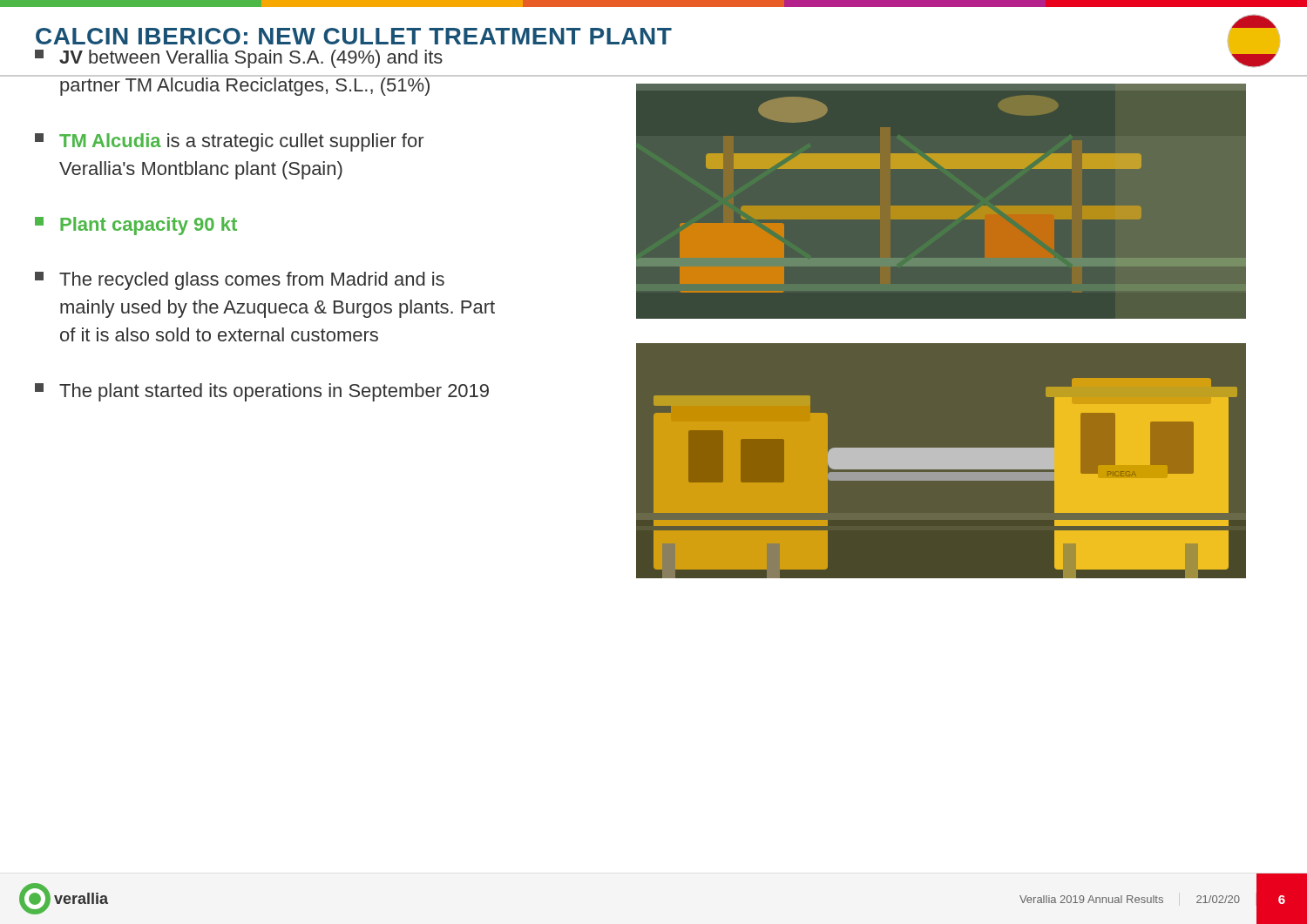Locate the list item that reads "JV between Verallia Spain S.A. (49%) and"

[239, 71]
